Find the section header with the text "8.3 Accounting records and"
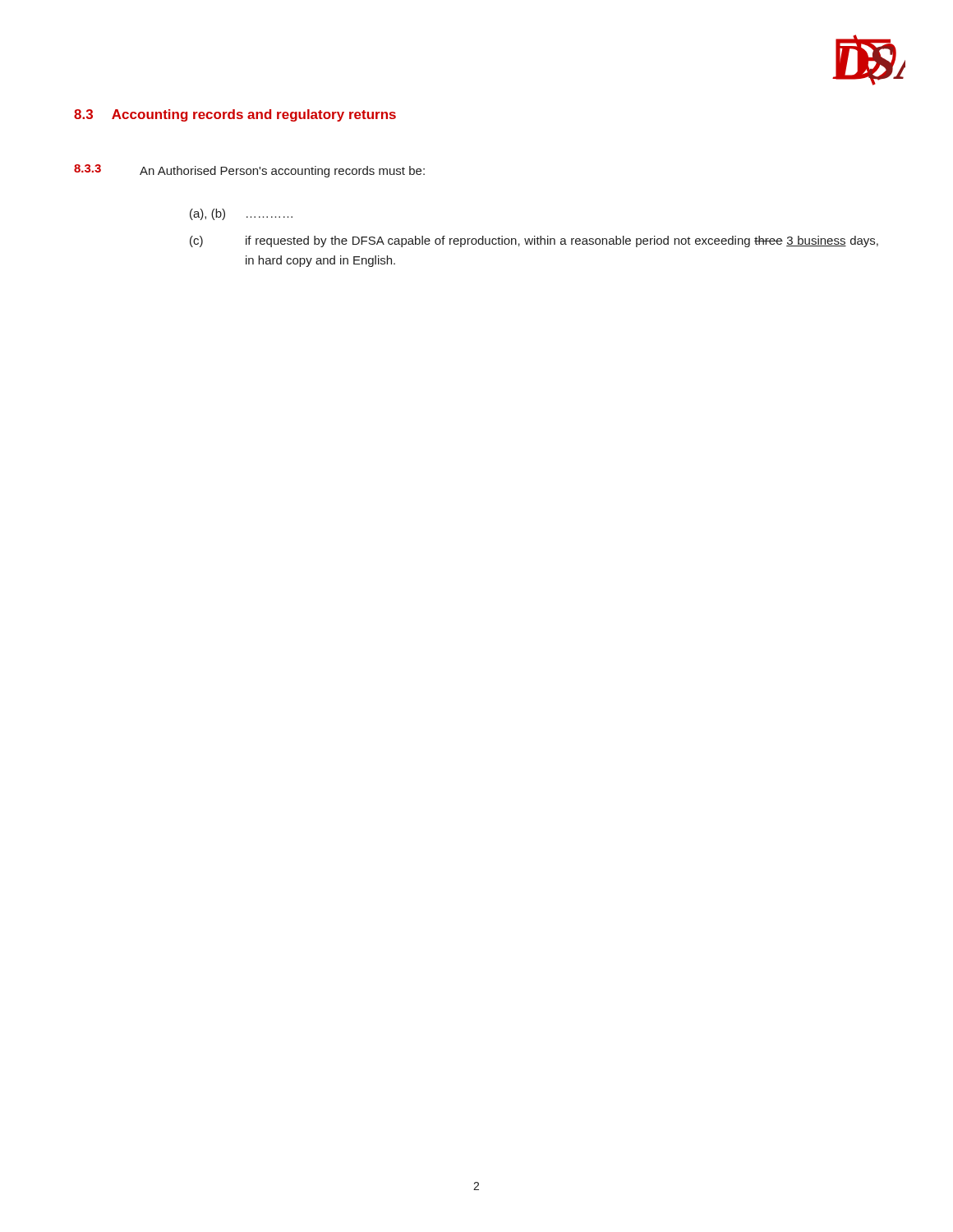The image size is (953, 1232). coord(235,115)
